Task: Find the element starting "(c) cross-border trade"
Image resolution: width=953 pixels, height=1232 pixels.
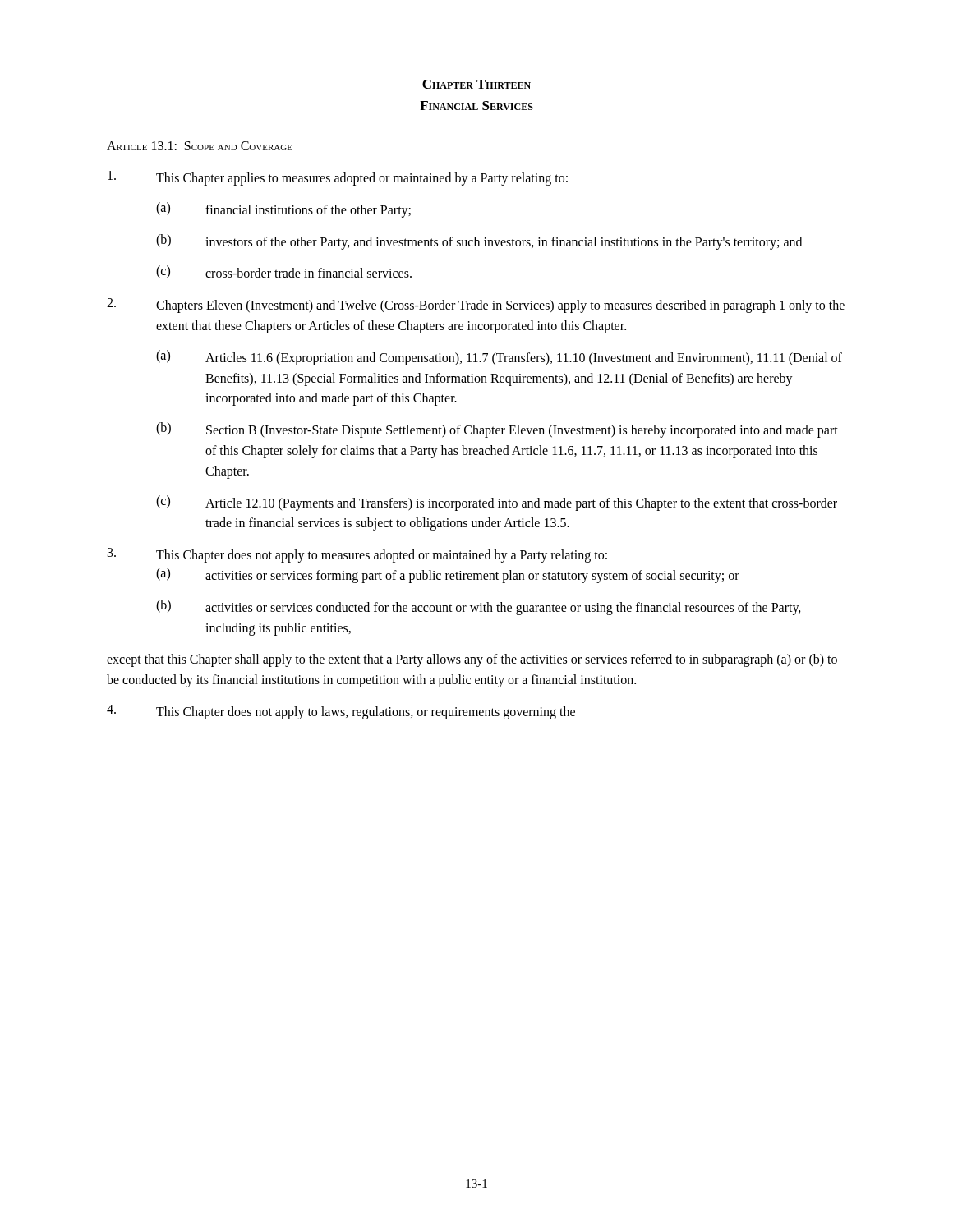Action: point(284,272)
